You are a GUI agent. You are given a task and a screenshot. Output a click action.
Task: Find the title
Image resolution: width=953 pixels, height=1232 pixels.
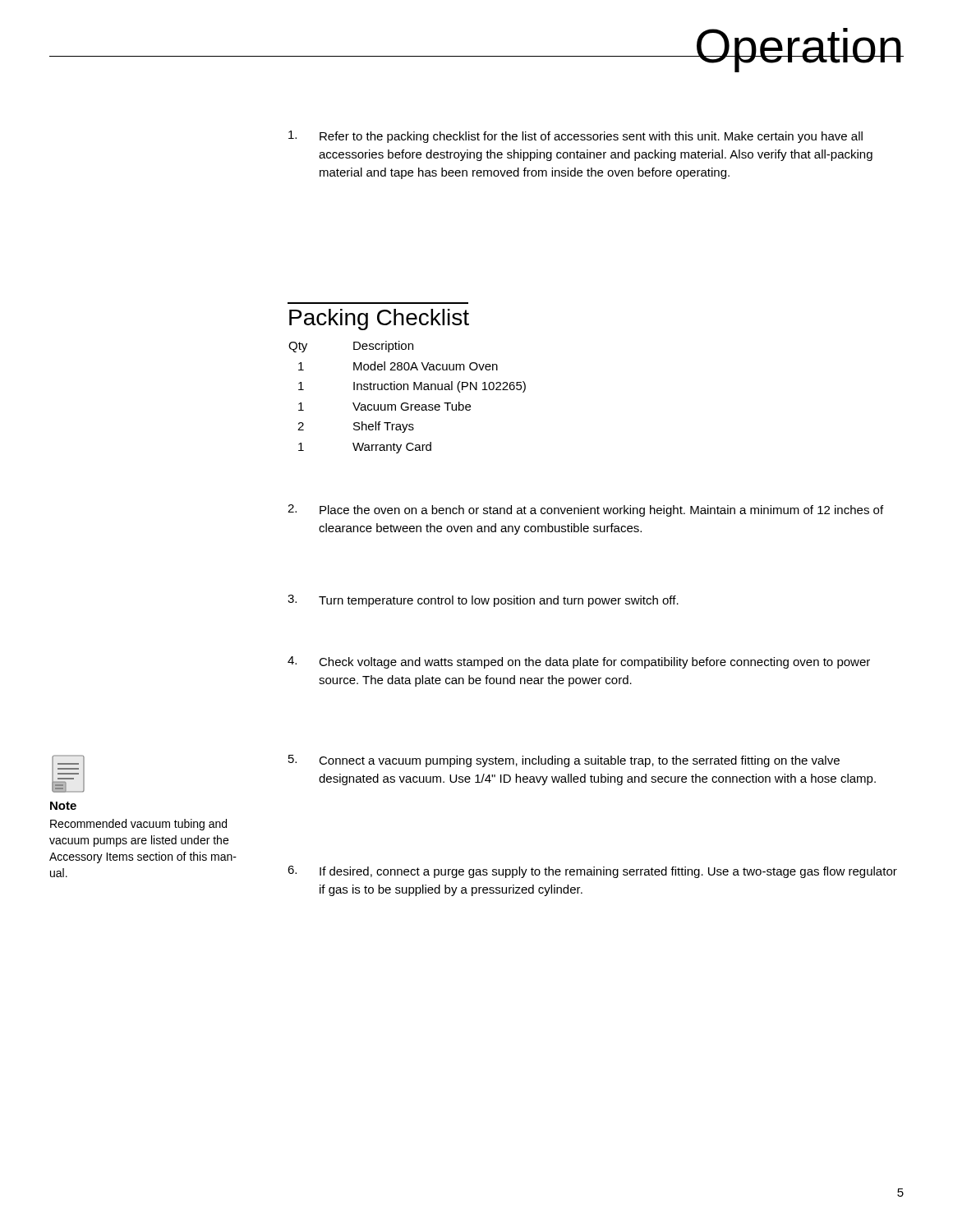coord(799,46)
